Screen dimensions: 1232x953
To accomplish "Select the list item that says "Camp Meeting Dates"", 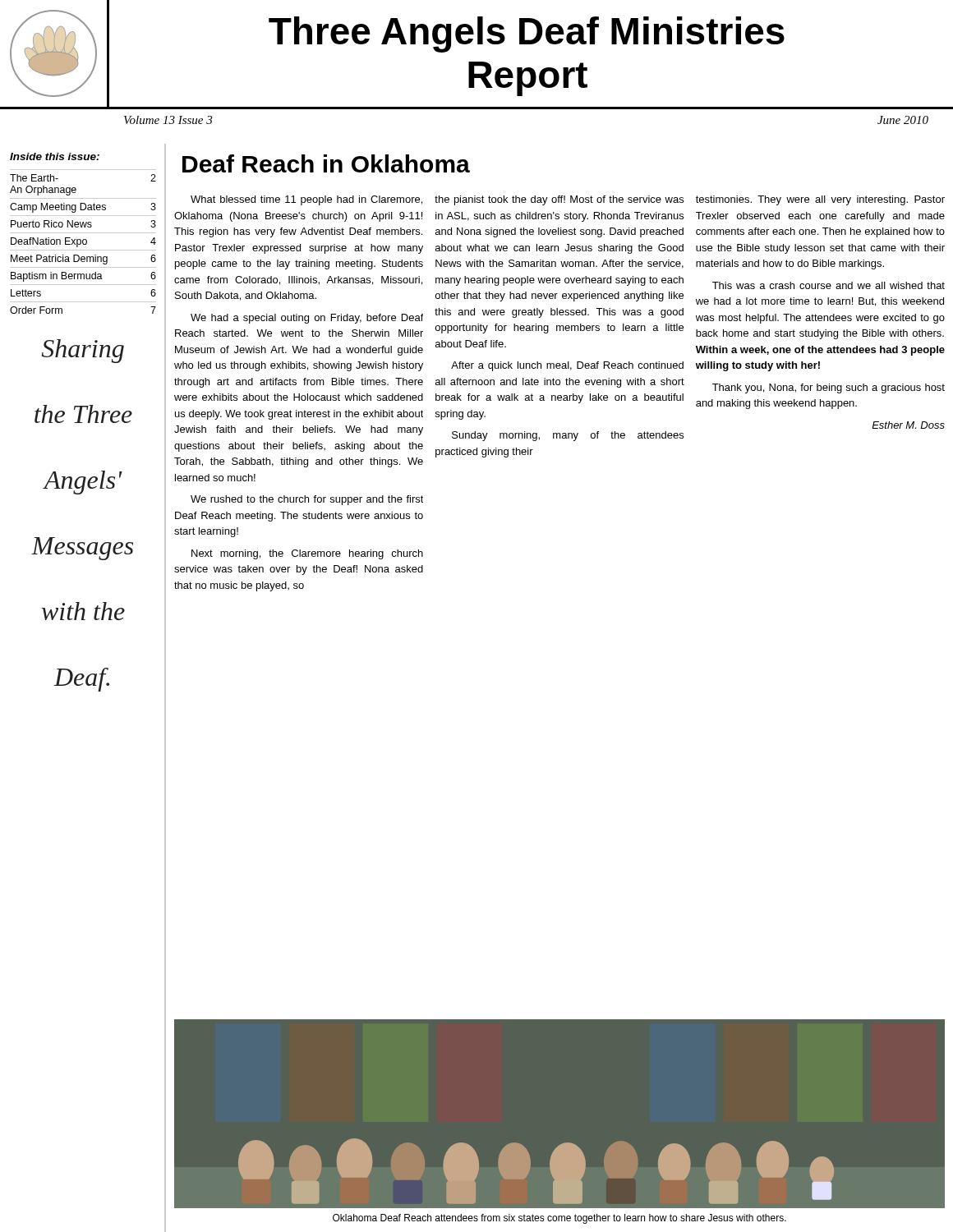I will [x=58, y=207].
